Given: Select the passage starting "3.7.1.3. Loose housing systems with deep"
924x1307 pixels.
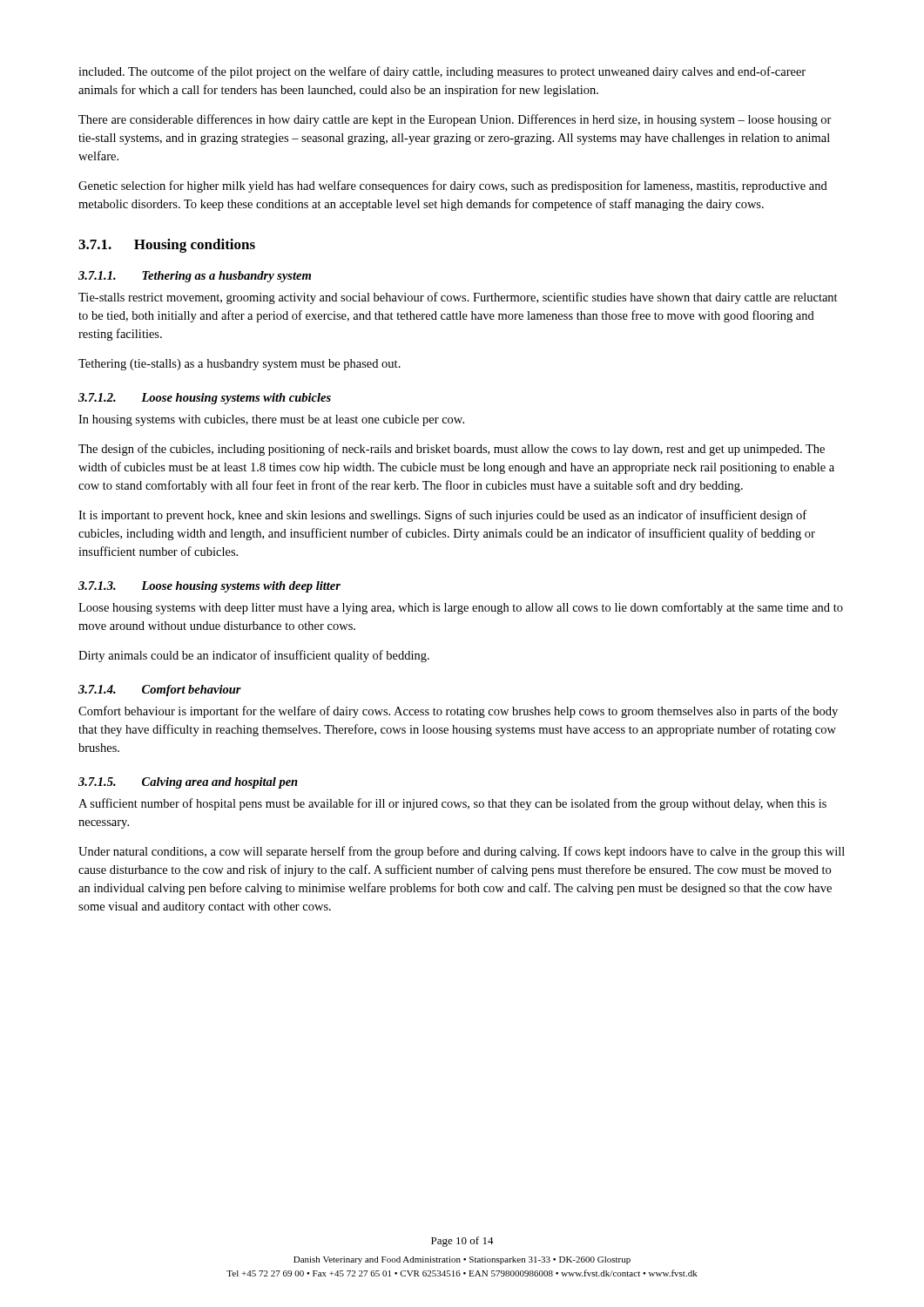Looking at the screenshot, I should click(209, 585).
